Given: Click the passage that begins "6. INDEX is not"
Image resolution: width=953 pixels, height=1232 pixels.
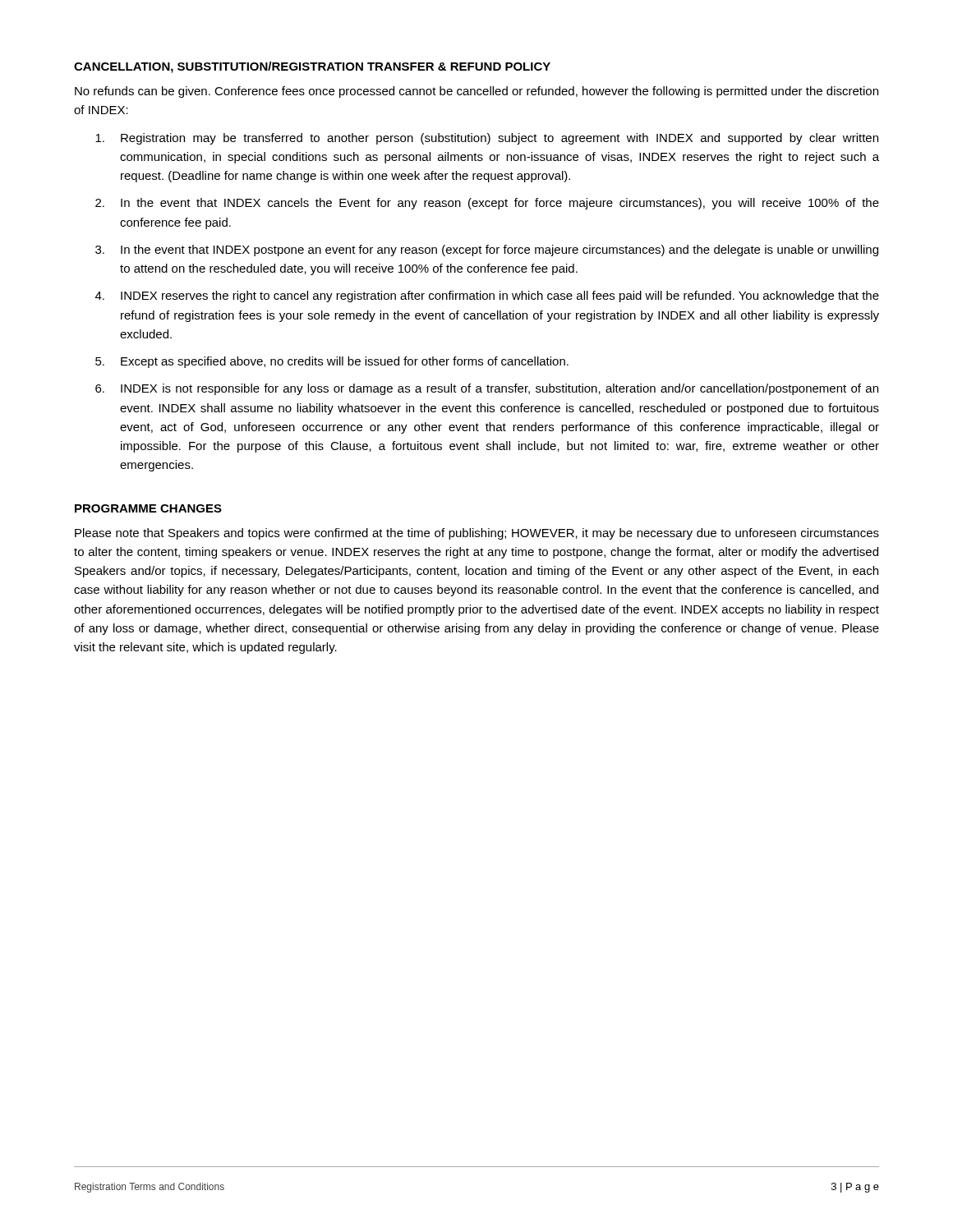Looking at the screenshot, I should (476, 427).
